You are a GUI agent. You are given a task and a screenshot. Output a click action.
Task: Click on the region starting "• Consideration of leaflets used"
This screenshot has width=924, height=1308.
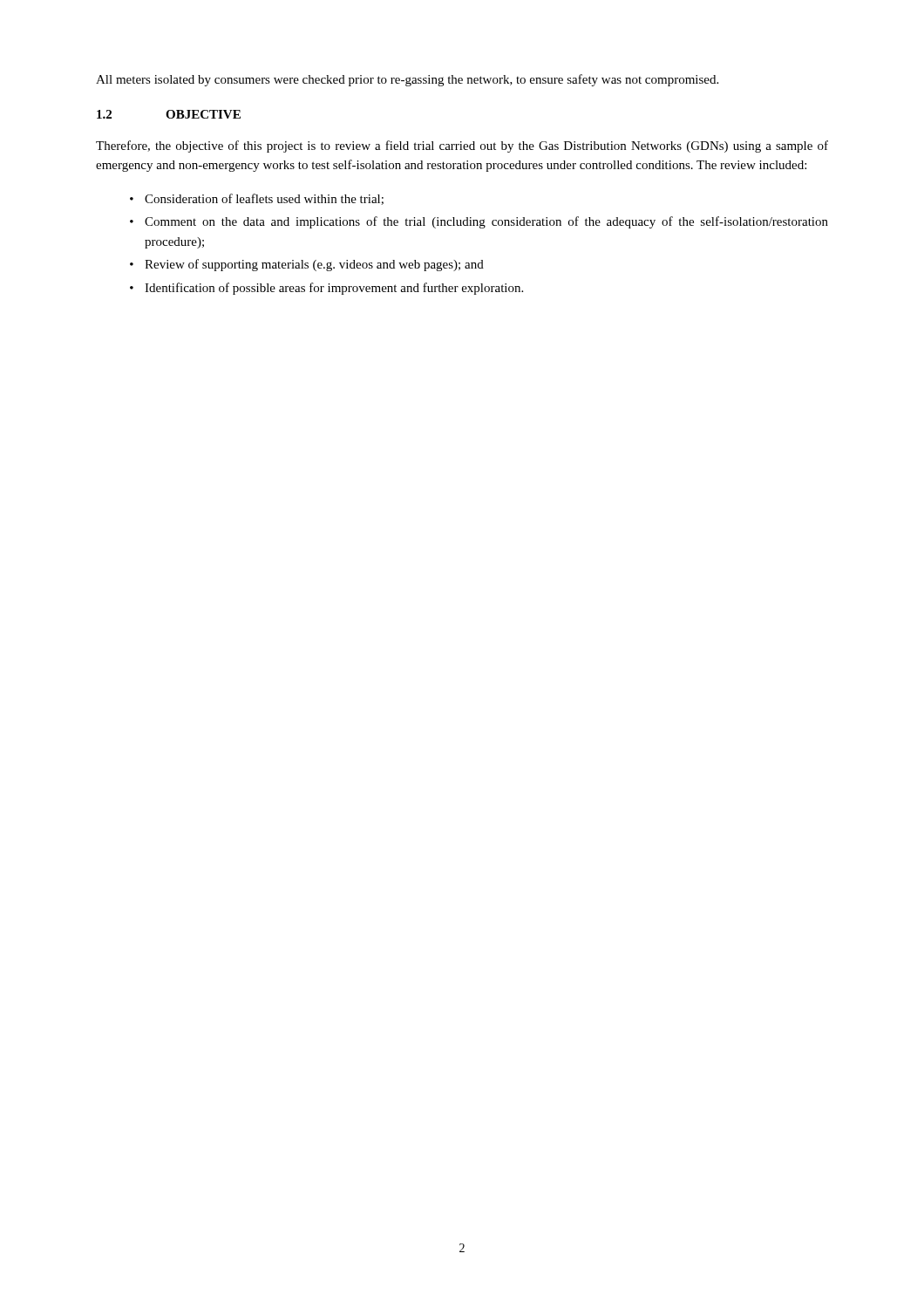click(257, 199)
